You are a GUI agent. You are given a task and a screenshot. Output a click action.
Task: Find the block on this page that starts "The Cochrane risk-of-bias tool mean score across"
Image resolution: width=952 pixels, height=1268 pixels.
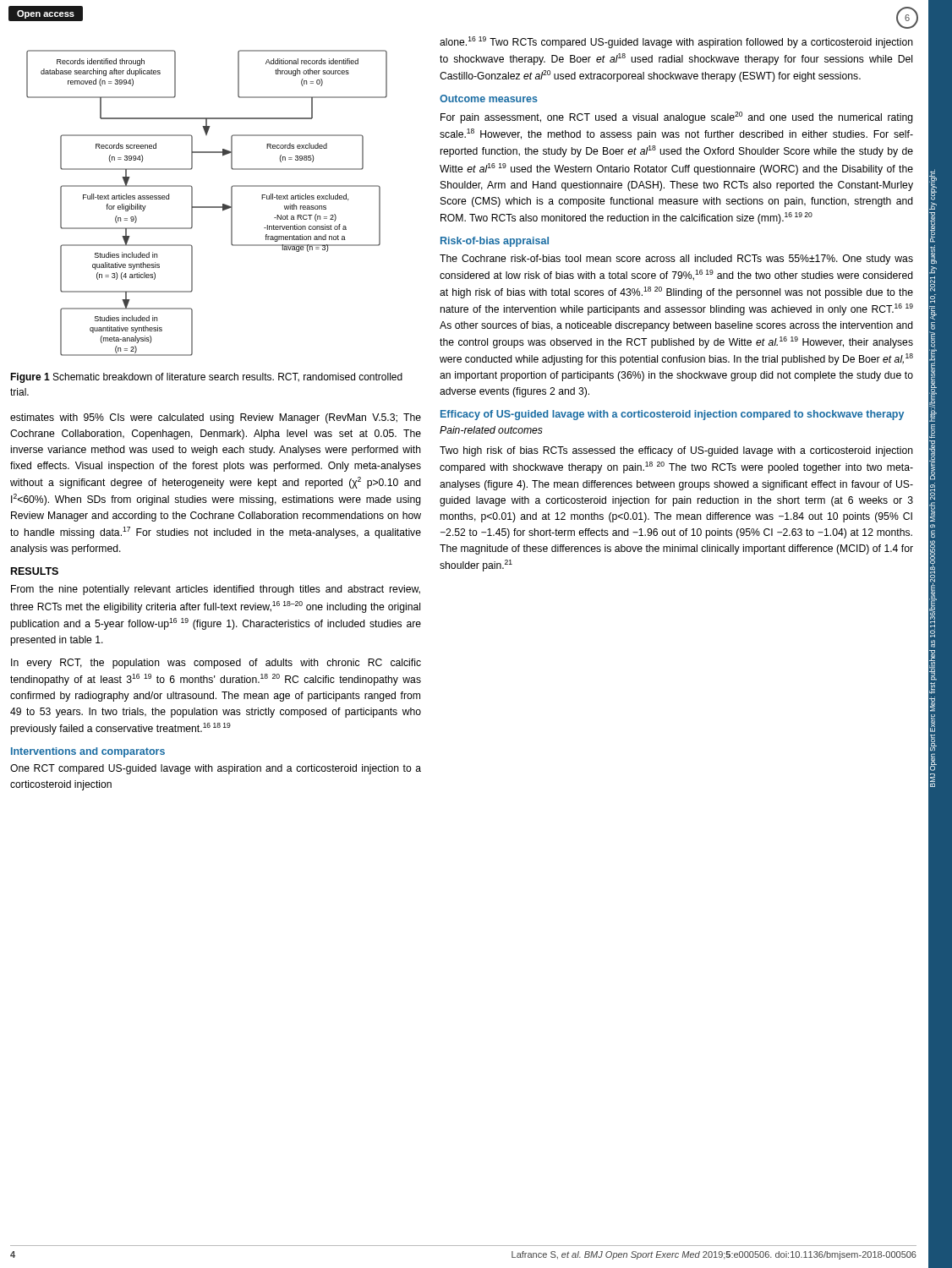click(676, 325)
